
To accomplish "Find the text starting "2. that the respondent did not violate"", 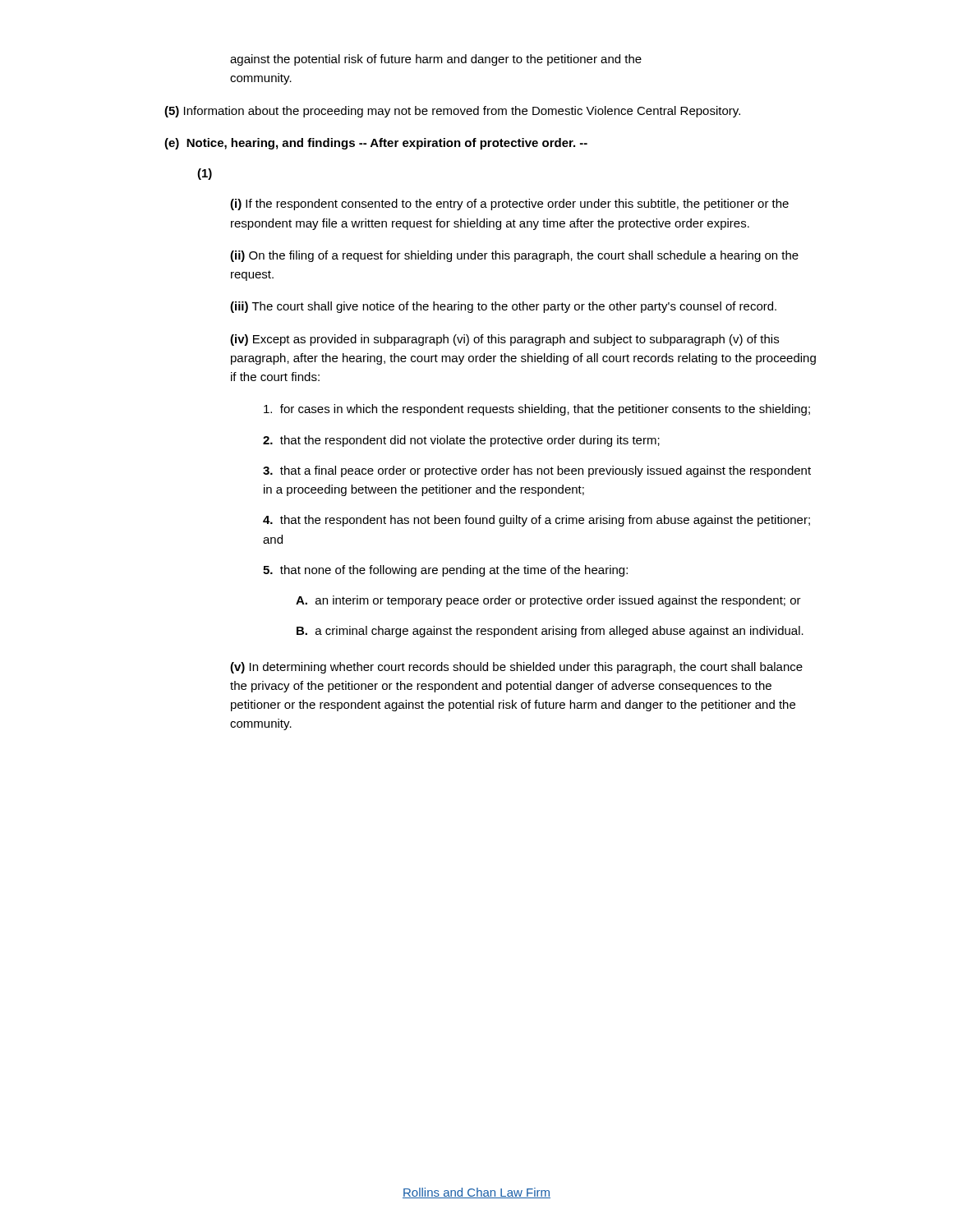I will pos(462,439).
